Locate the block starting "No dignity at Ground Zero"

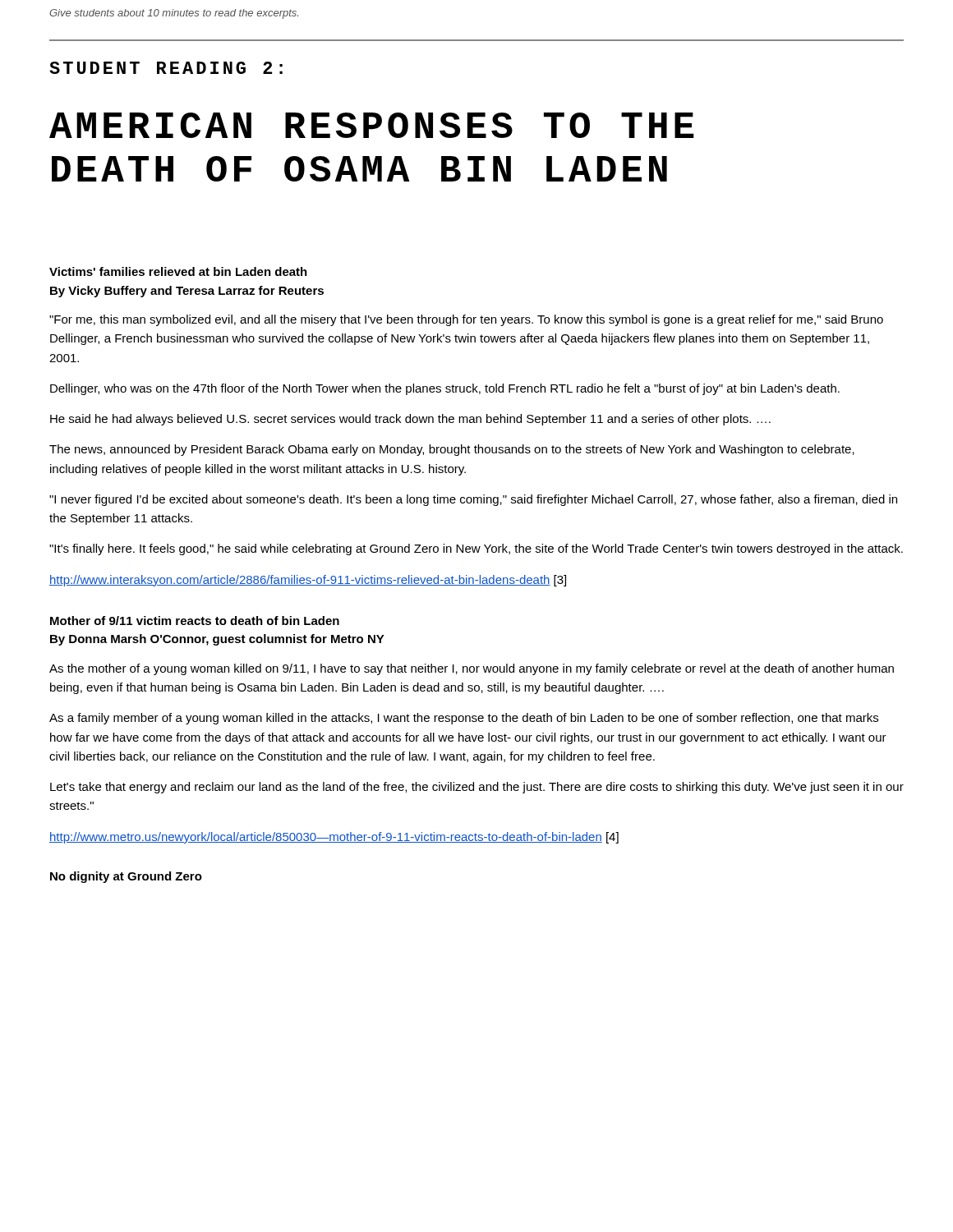click(126, 876)
